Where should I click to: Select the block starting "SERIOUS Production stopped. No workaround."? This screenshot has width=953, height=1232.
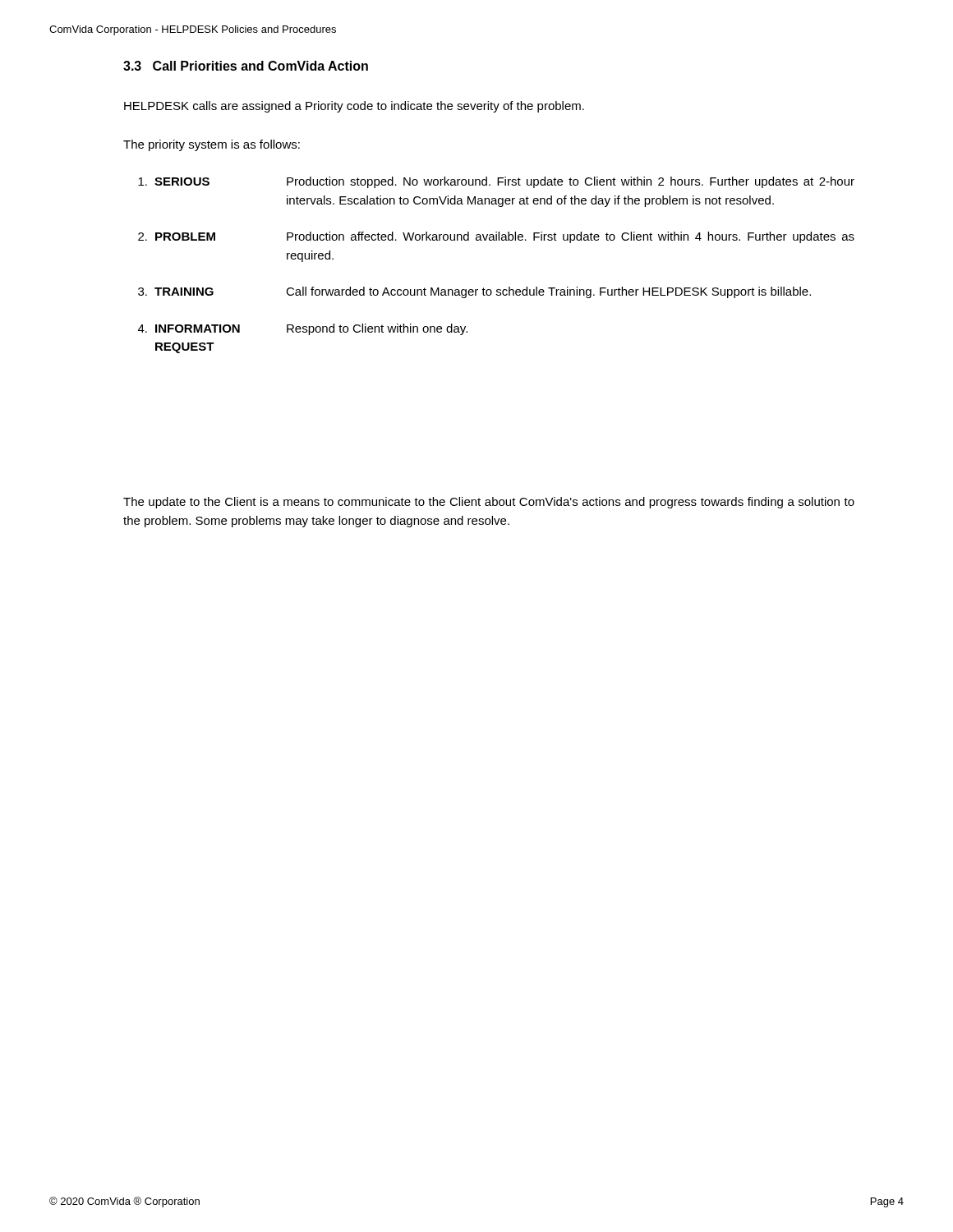click(489, 191)
